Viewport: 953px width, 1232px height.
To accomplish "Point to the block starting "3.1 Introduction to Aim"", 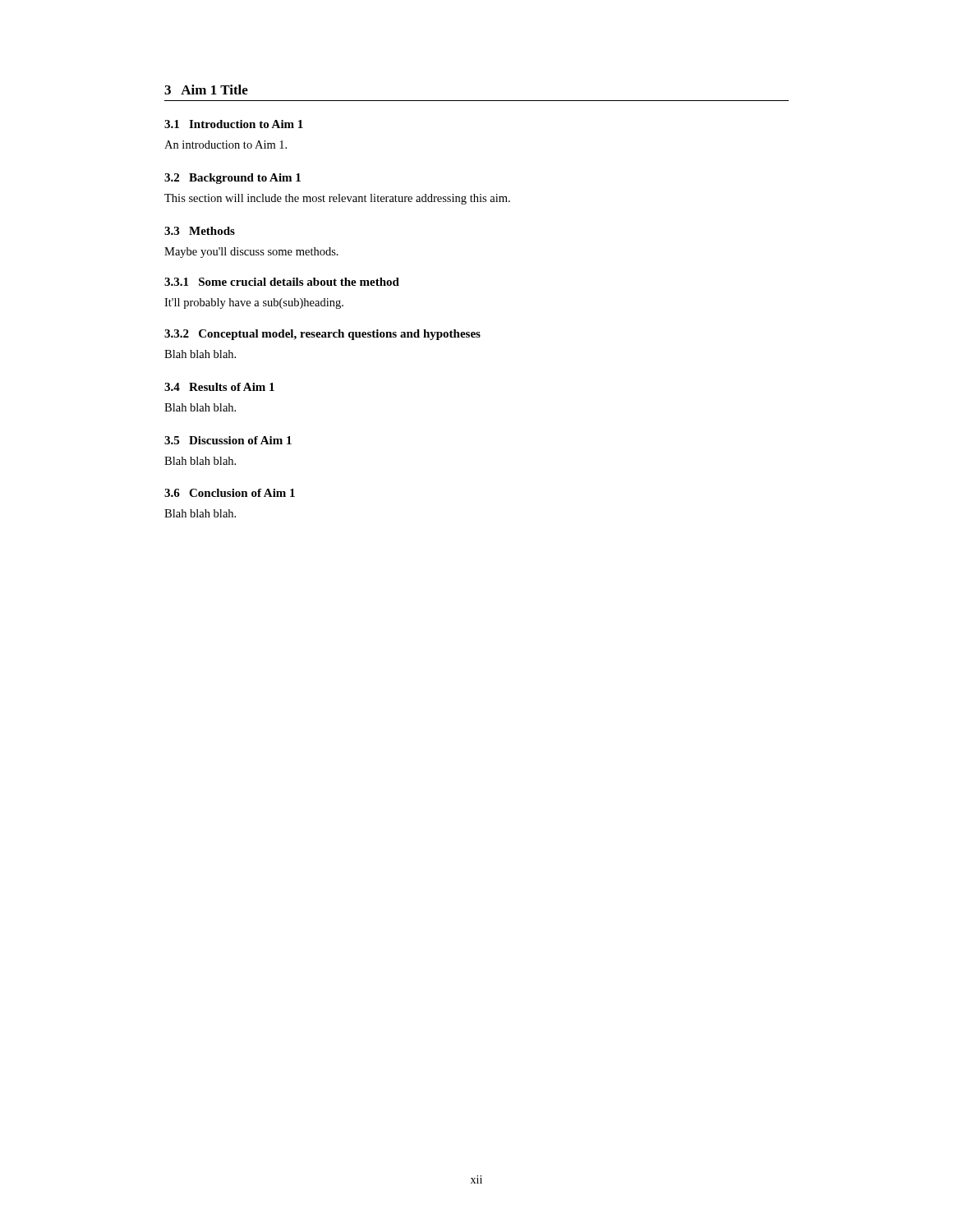I will click(234, 124).
